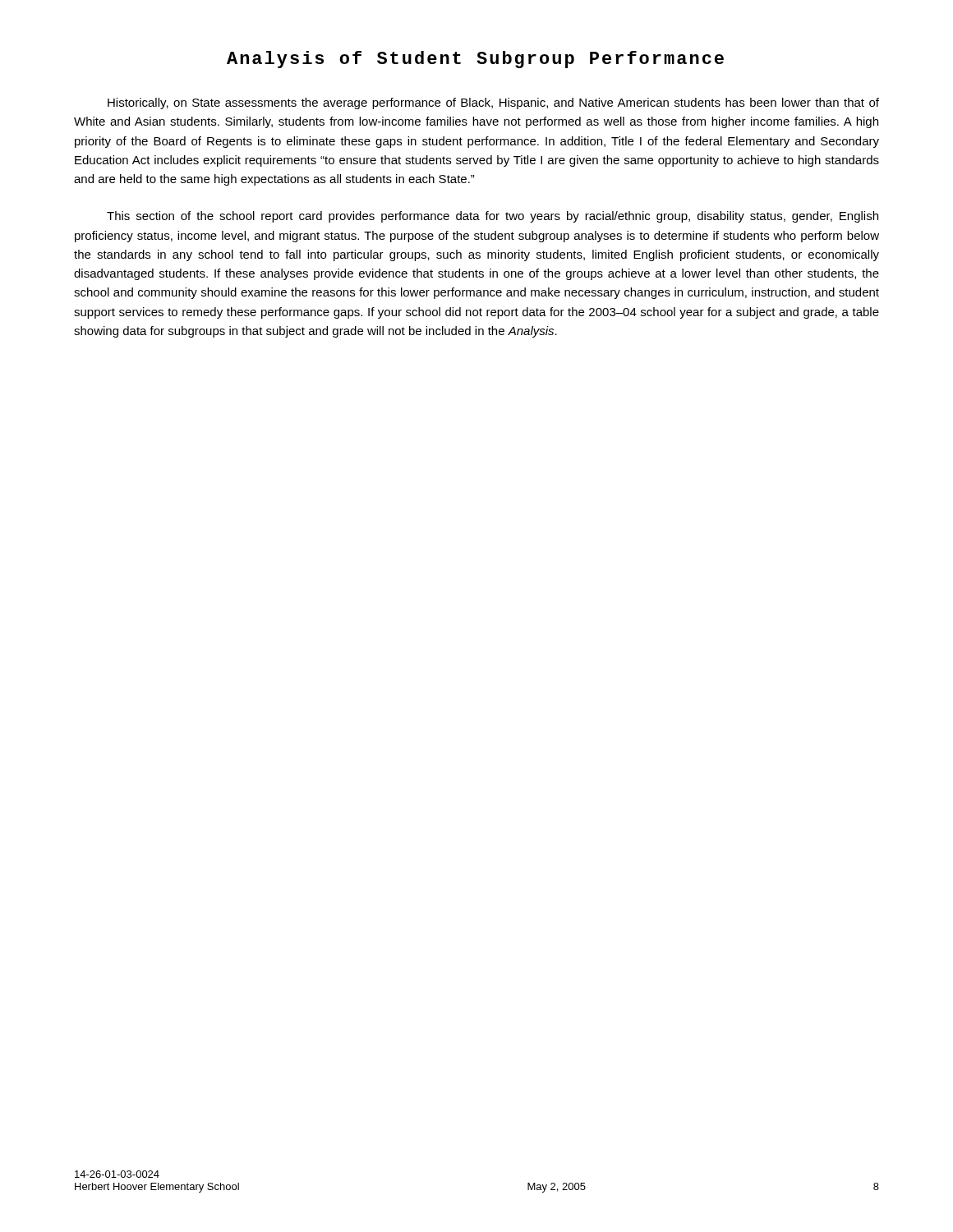Locate the block of text that opens with "Historically, on State"
Viewport: 953px width, 1232px height.
point(476,140)
